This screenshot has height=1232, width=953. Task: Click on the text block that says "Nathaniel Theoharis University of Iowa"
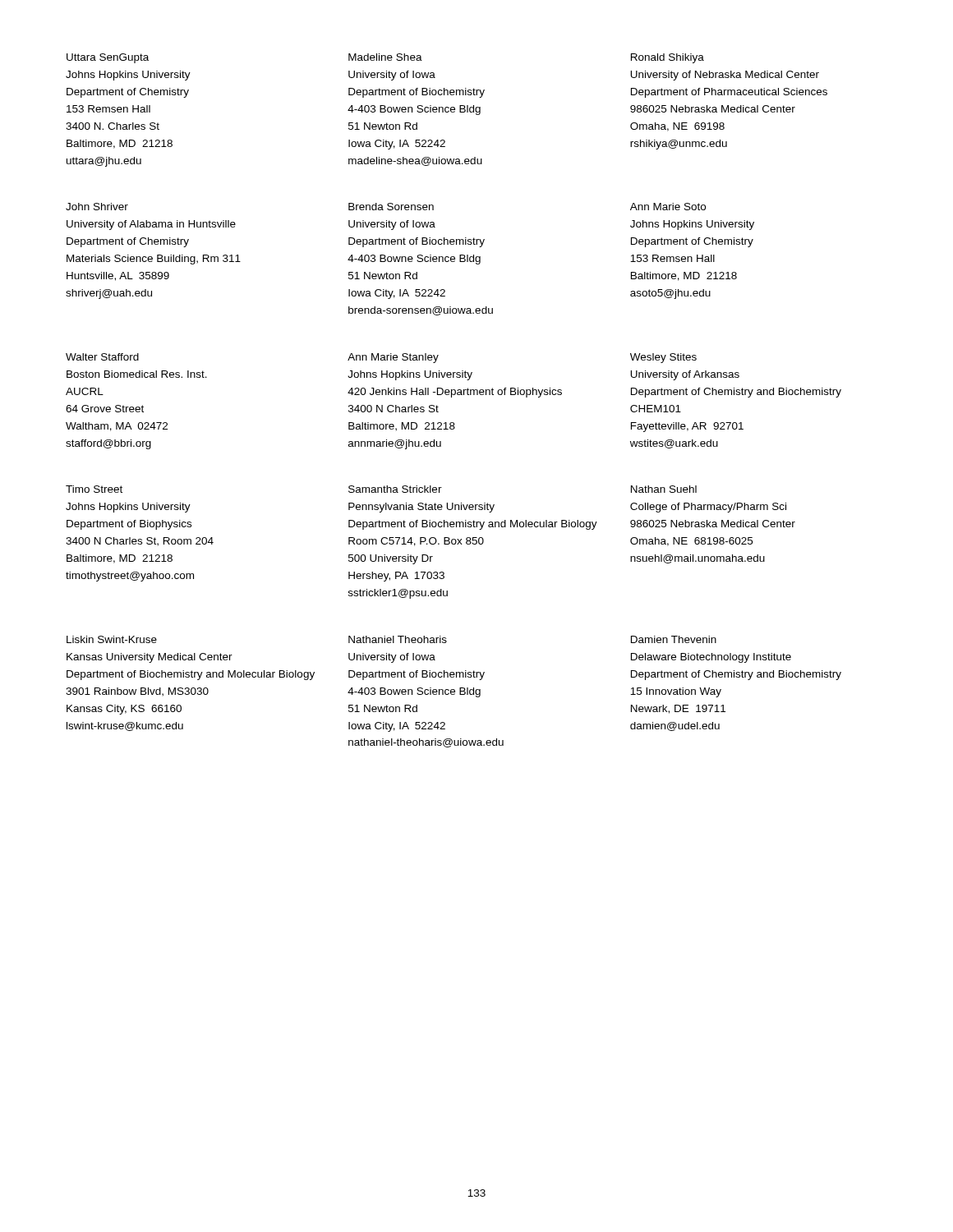[426, 691]
